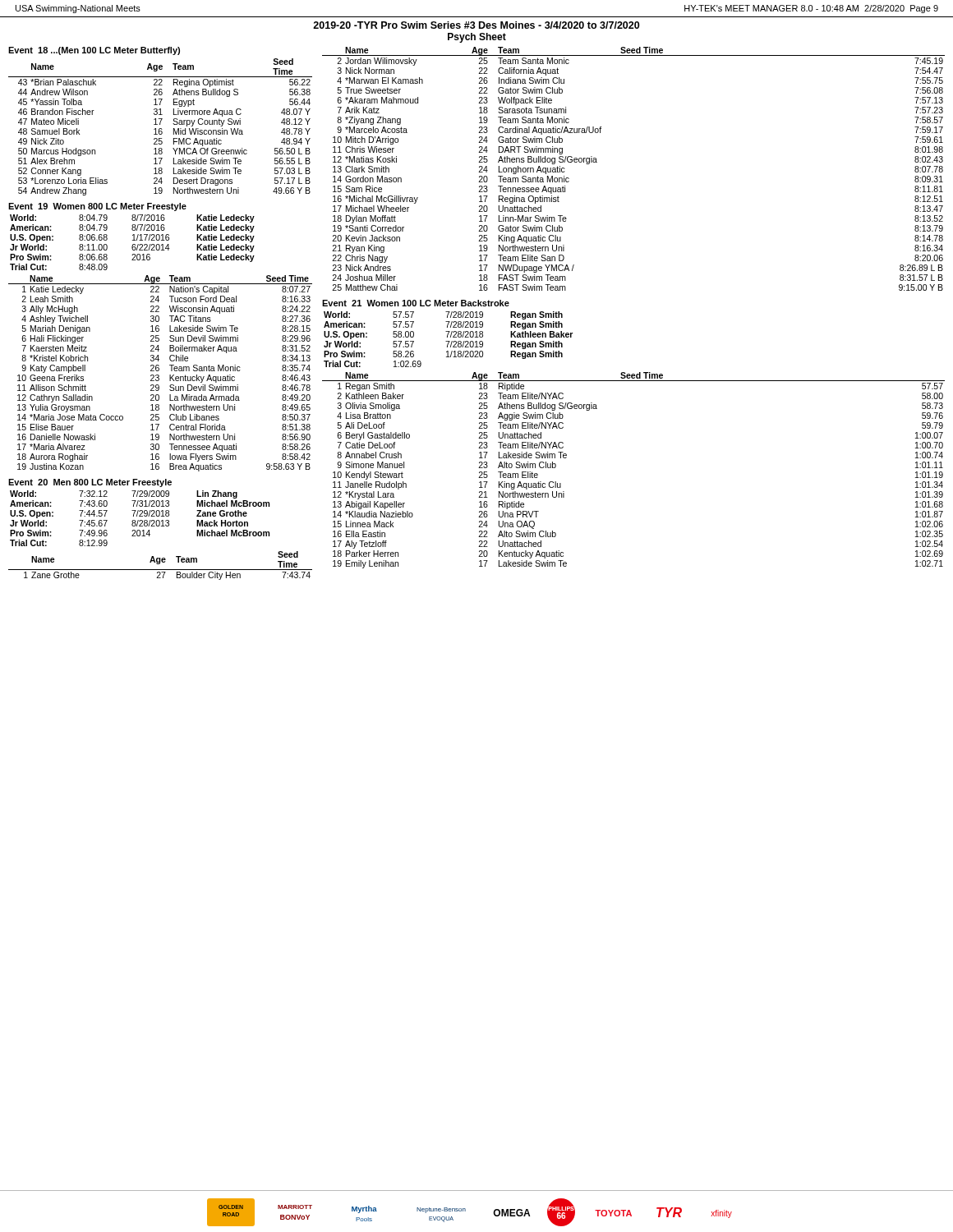
Task: Navigate to the region starting "2019-20 -TYR Pro Swim Series #3"
Action: pos(476,25)
